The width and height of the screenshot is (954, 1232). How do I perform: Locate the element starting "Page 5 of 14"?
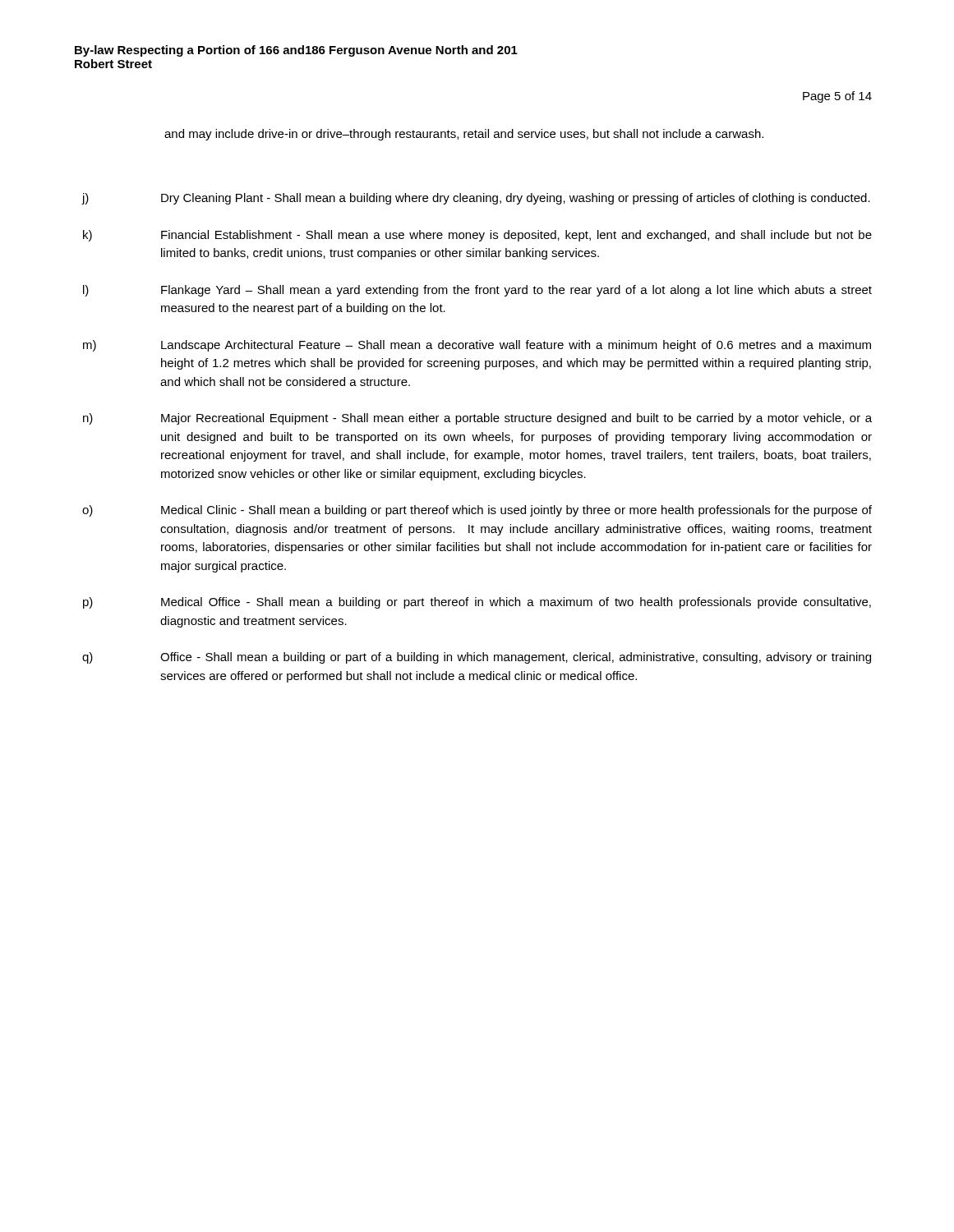pyautogui.click(x=837, y=96)
